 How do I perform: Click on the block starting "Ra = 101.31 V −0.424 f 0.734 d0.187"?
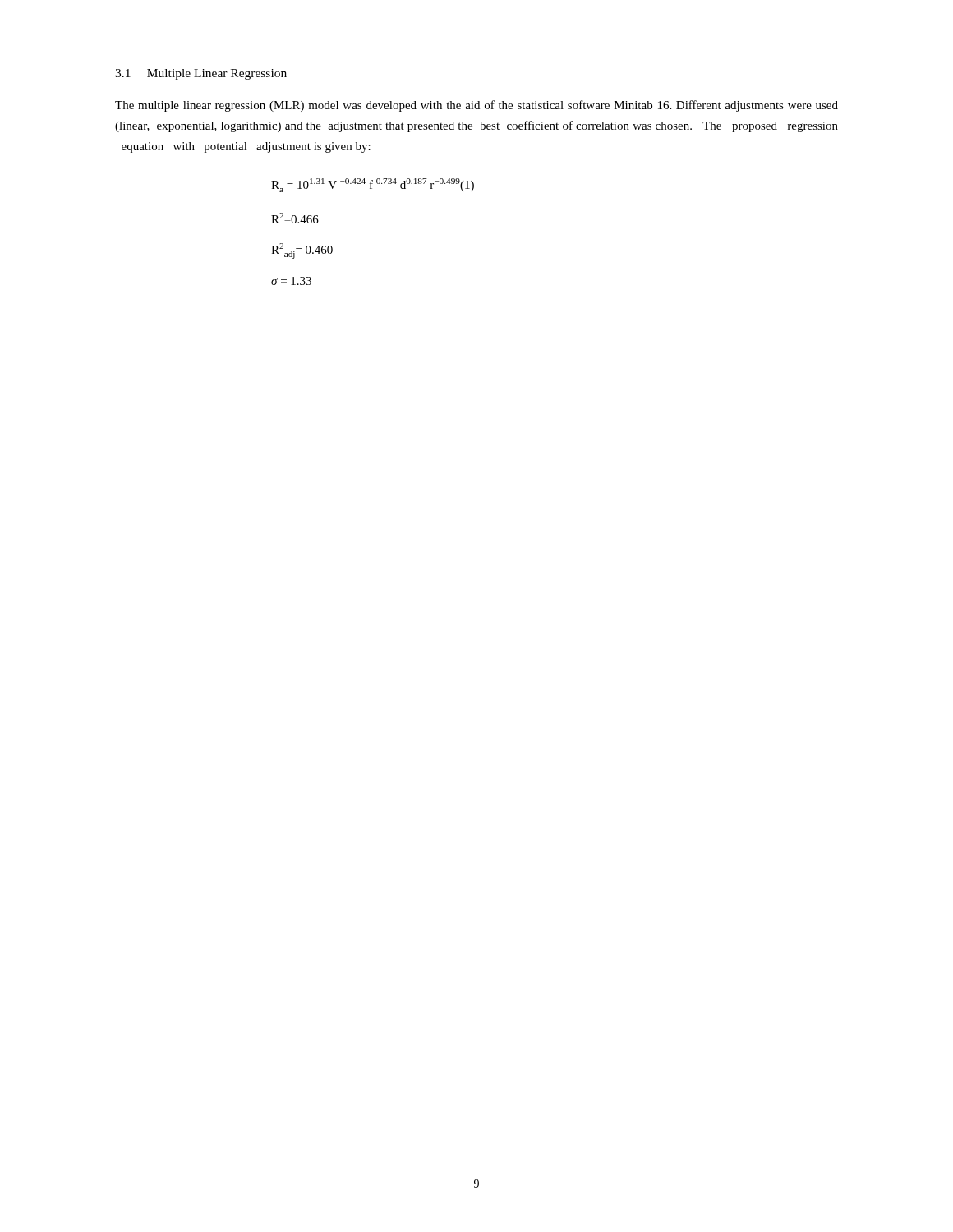coord(373,185)
